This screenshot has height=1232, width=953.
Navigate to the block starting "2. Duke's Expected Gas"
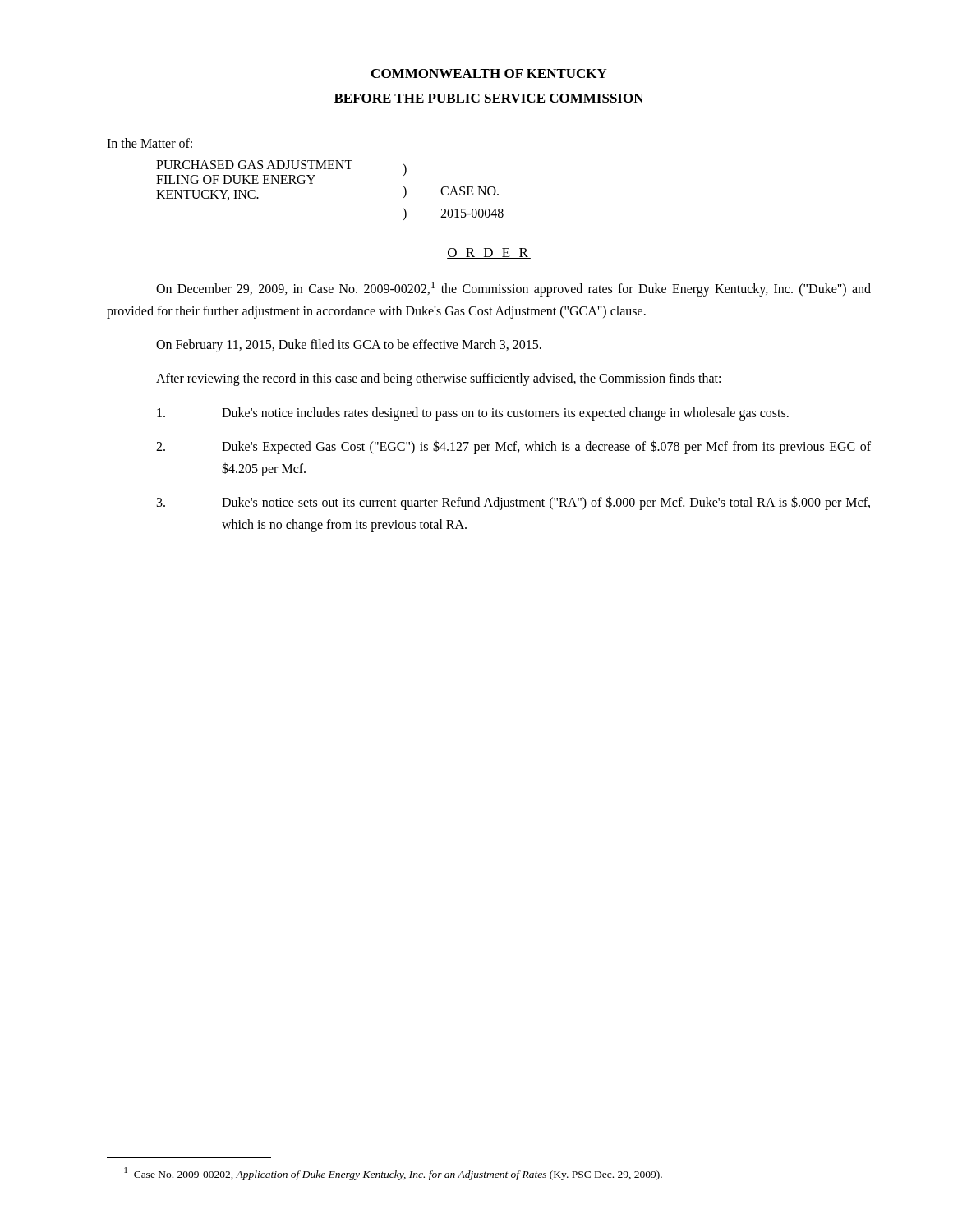[x=489, y=458]
